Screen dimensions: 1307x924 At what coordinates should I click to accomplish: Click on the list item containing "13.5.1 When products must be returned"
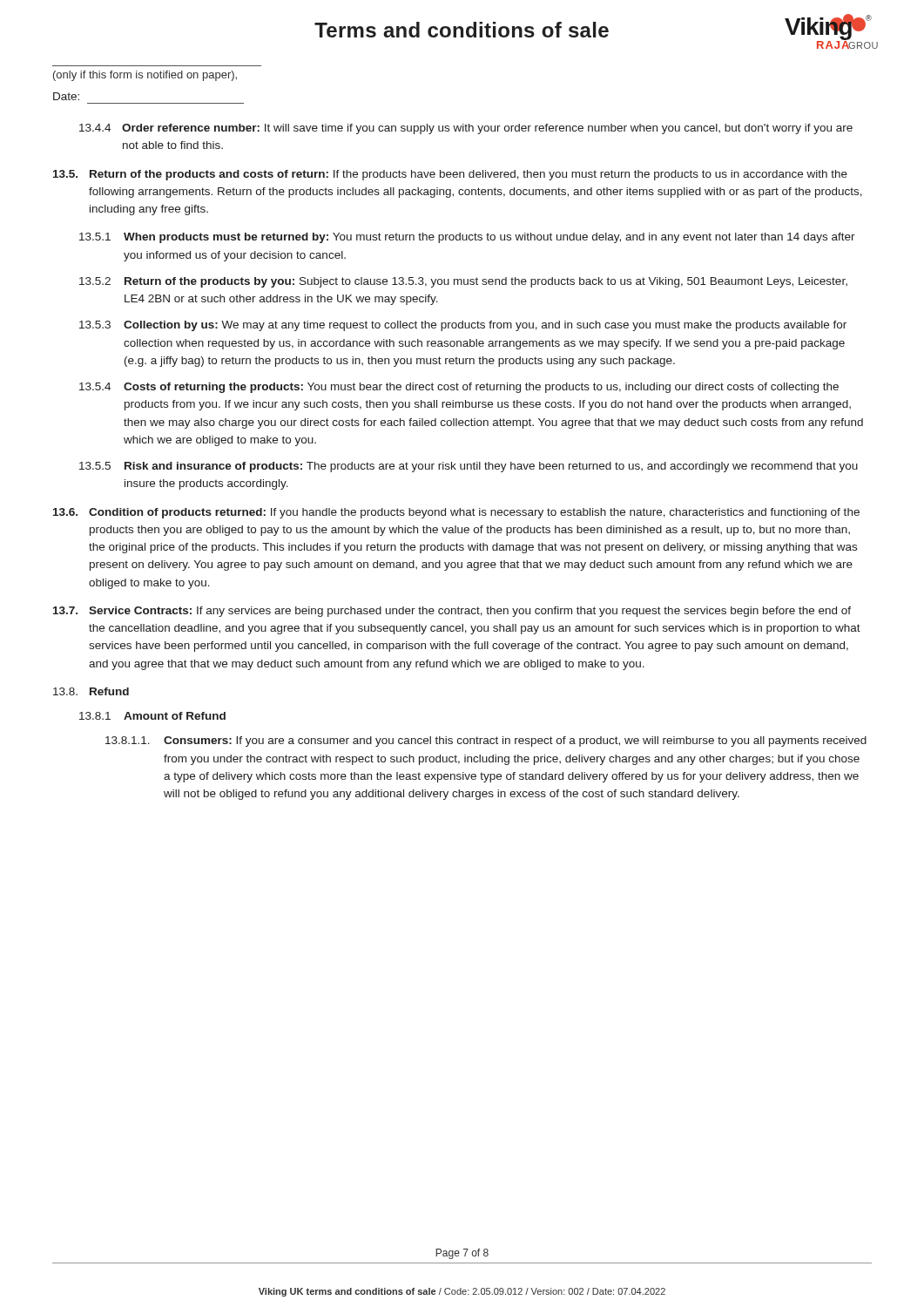point(473,246)
